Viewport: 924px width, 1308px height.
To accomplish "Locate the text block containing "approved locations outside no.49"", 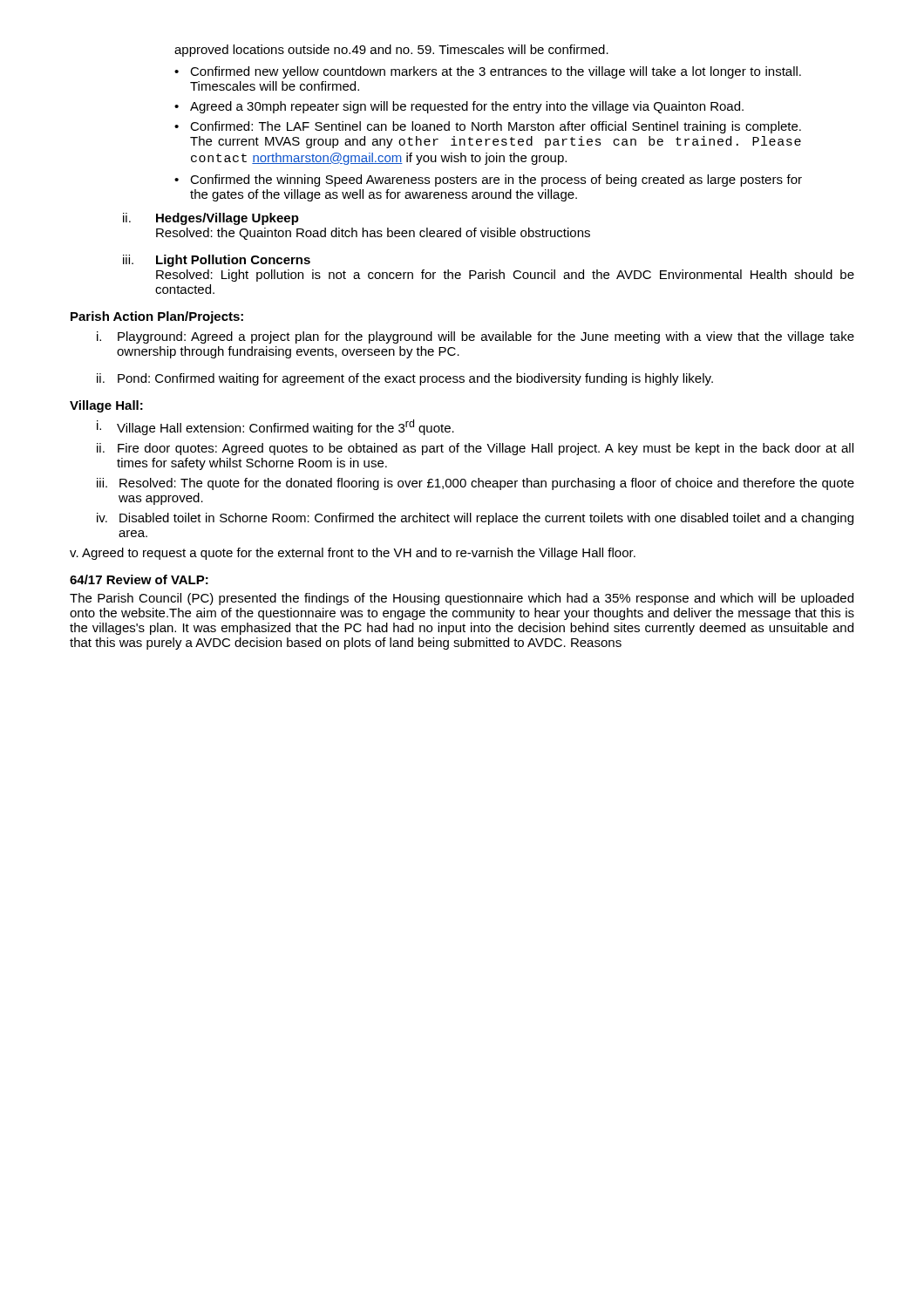I will point(392,49).
